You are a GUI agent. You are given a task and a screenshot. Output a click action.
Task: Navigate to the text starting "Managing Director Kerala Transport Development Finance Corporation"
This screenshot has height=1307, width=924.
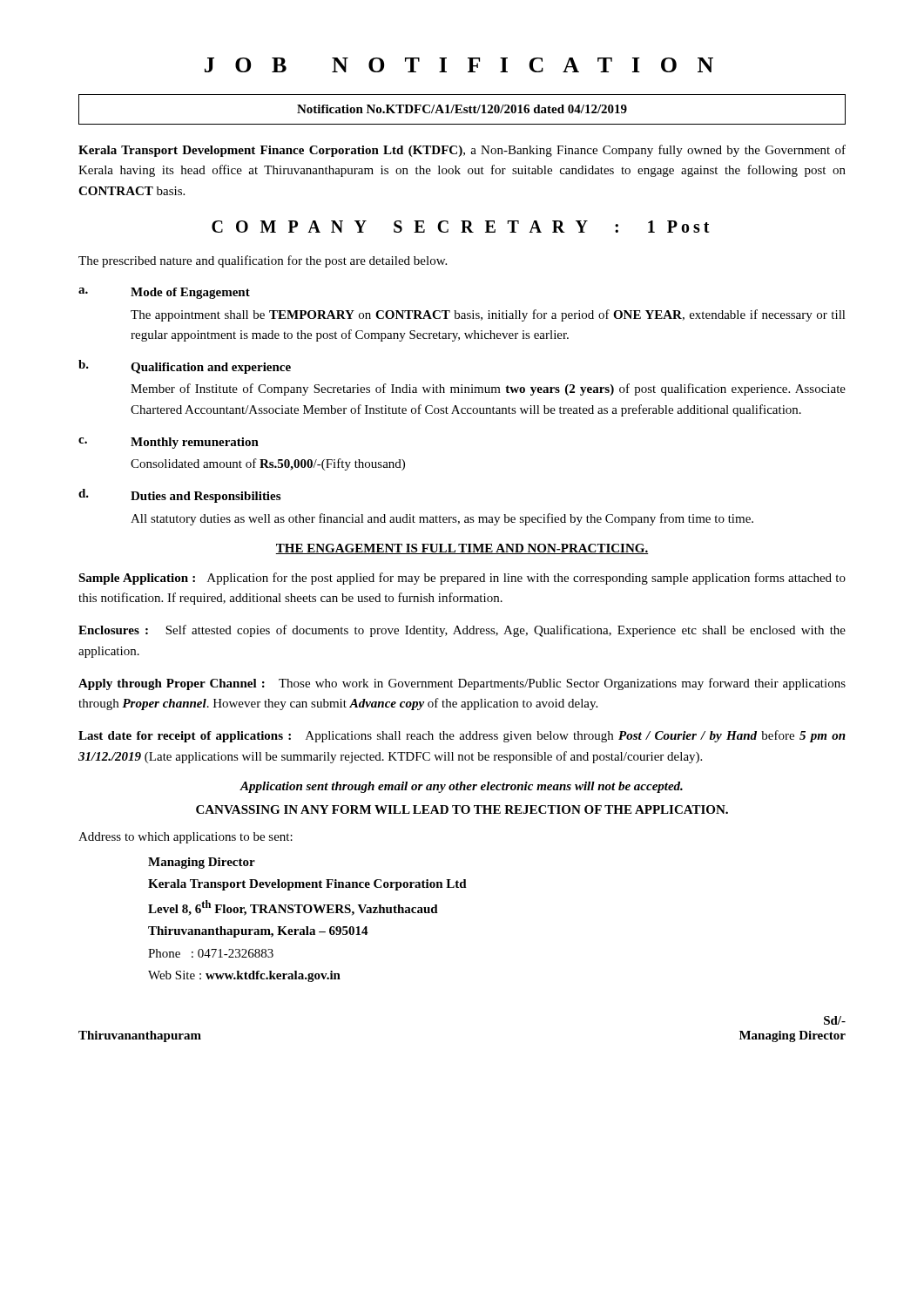307,918
